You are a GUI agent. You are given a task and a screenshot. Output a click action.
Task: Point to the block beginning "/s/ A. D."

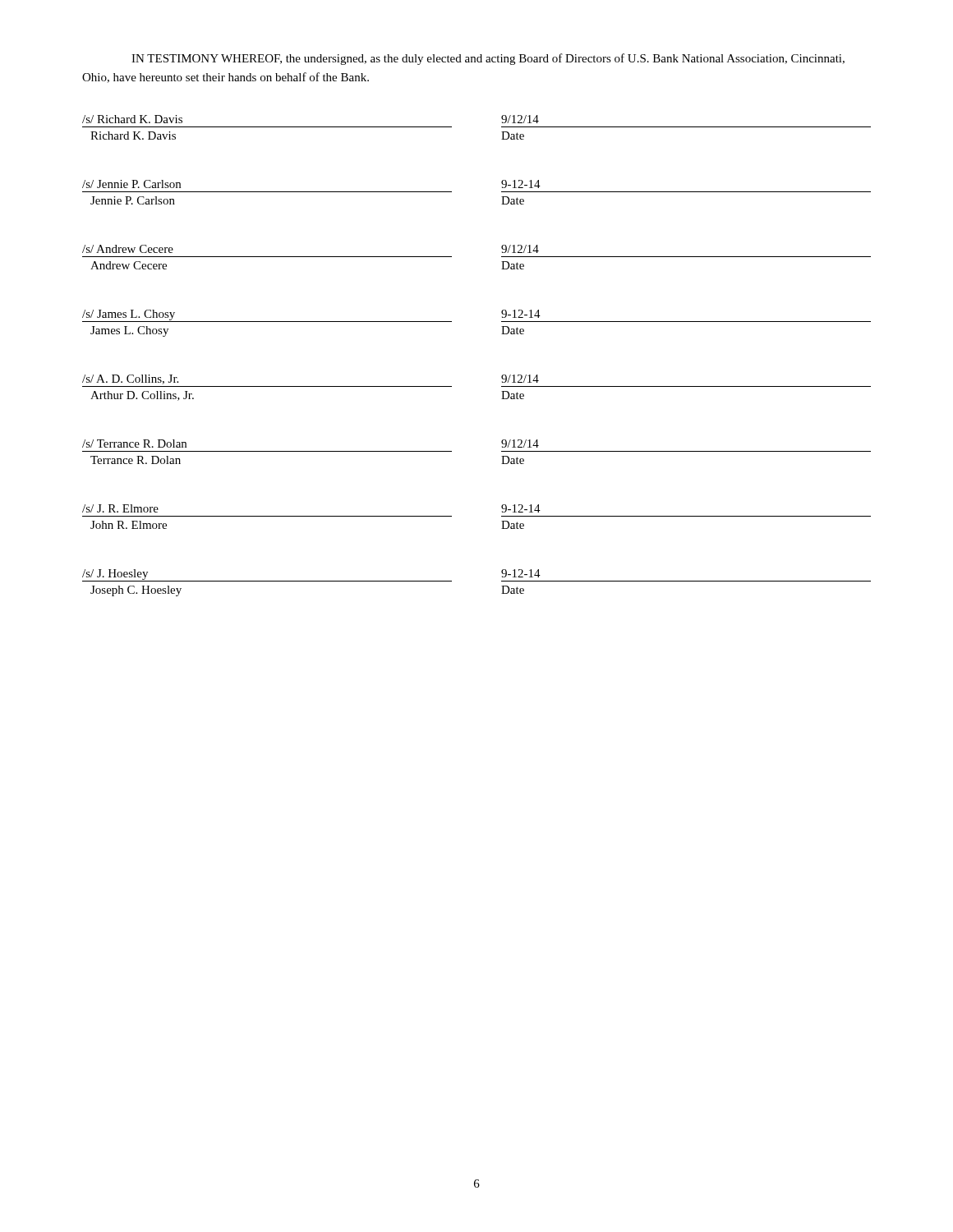(129, 381)
